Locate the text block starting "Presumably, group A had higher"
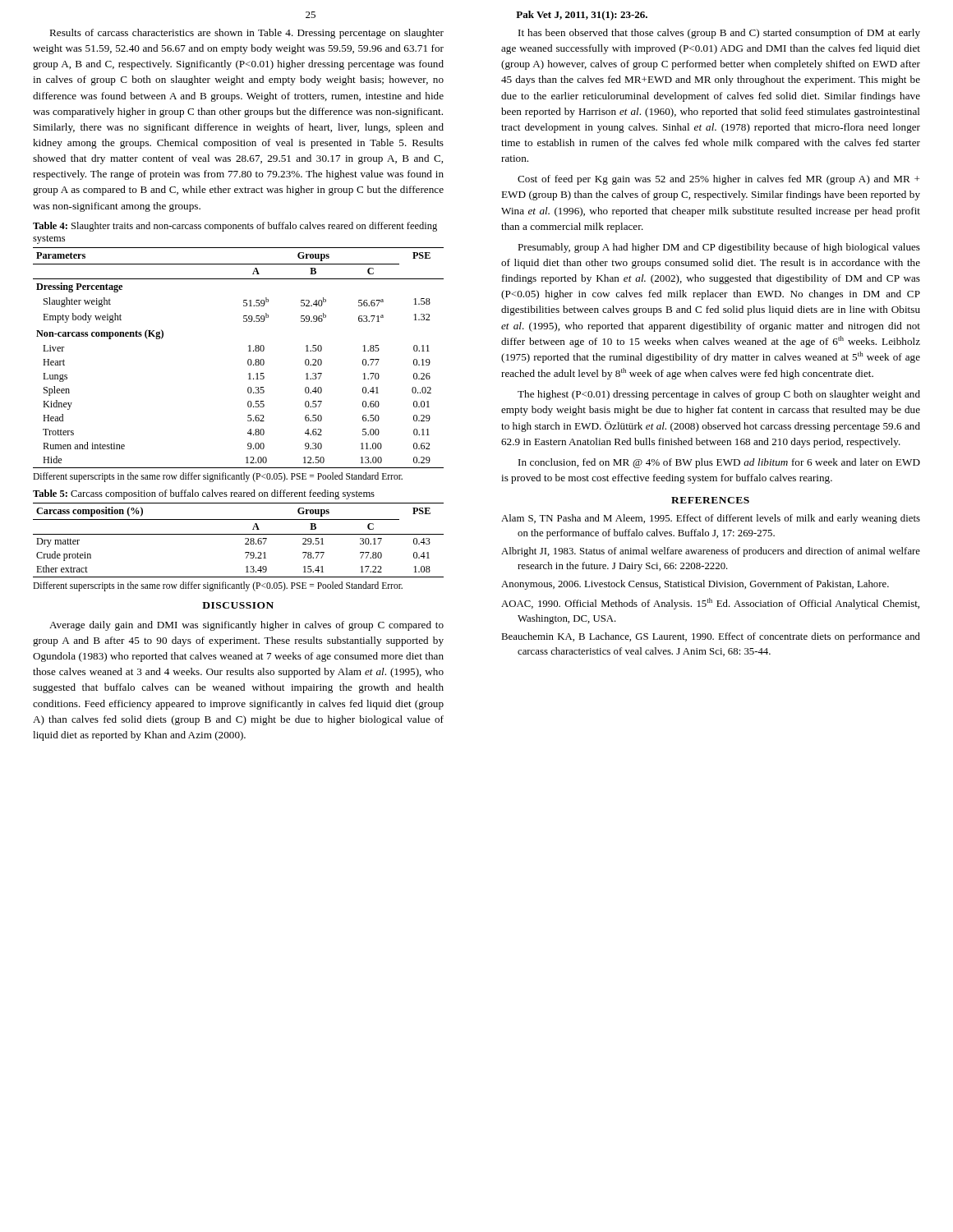The width and height of the screenshot is (953, 1232). 711,310
